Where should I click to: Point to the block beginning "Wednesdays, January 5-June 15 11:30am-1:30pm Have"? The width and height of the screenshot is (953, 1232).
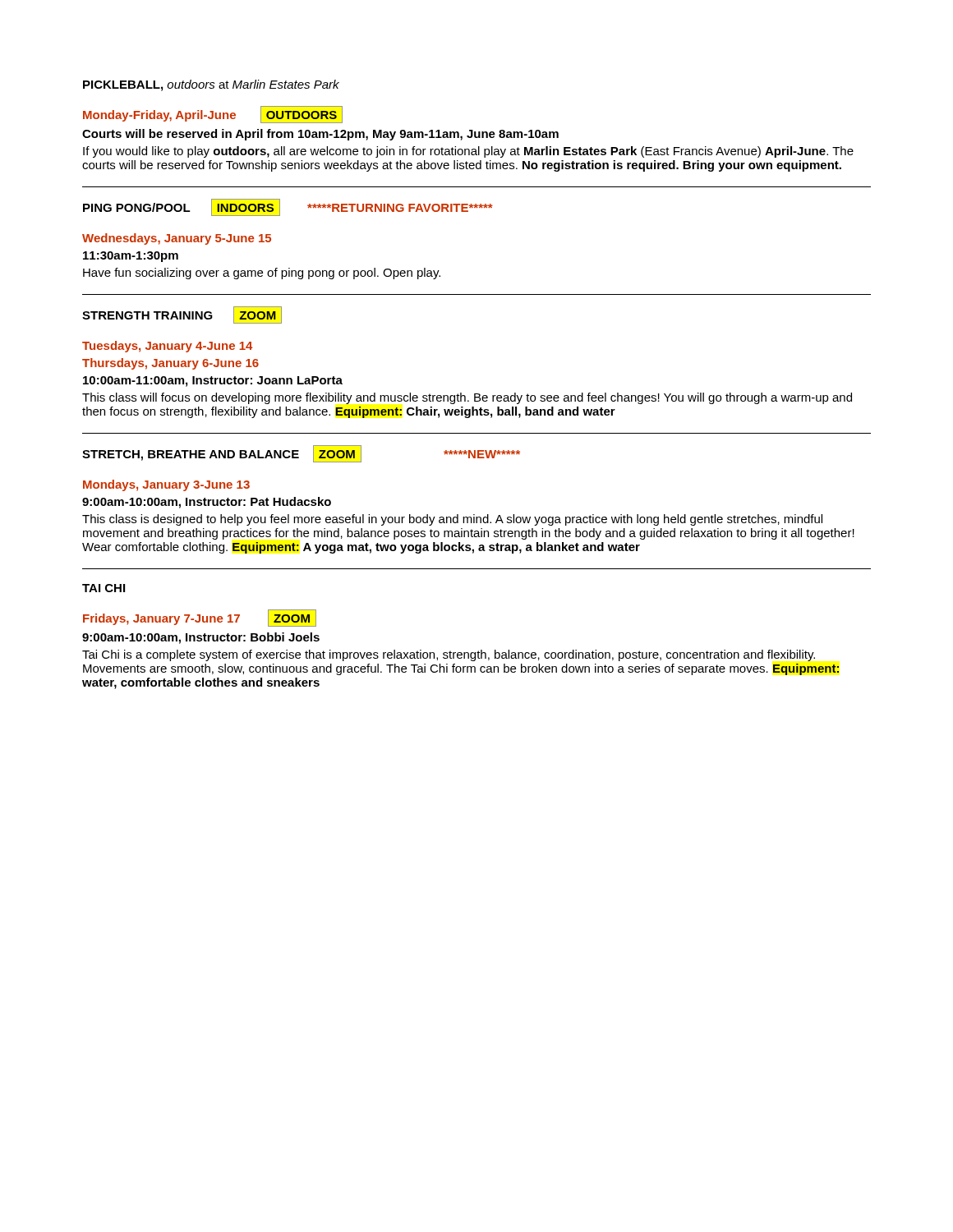coord(177,239)
